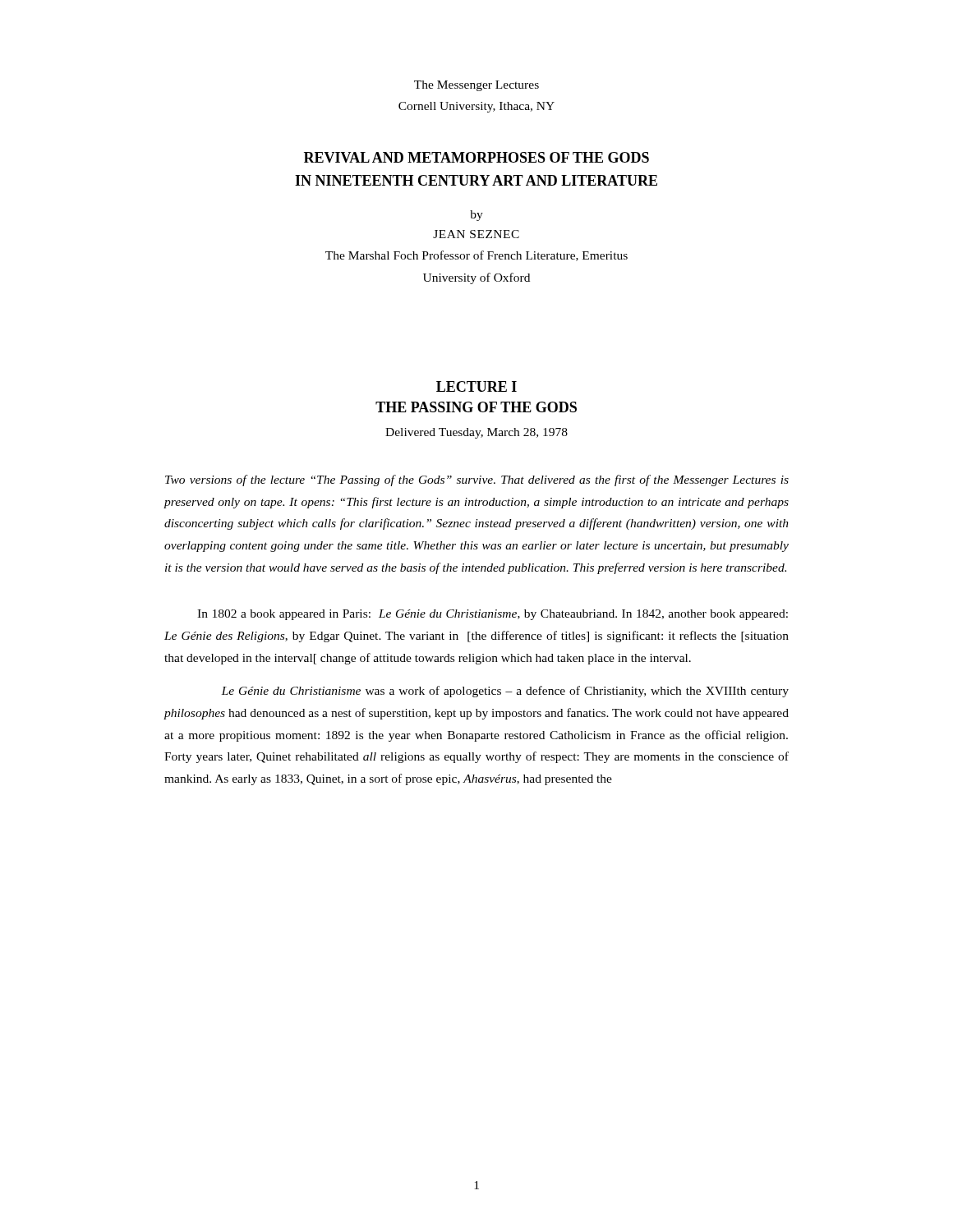Find the text block starting "The Marshal Foch Professor of French"

(476, 266)
